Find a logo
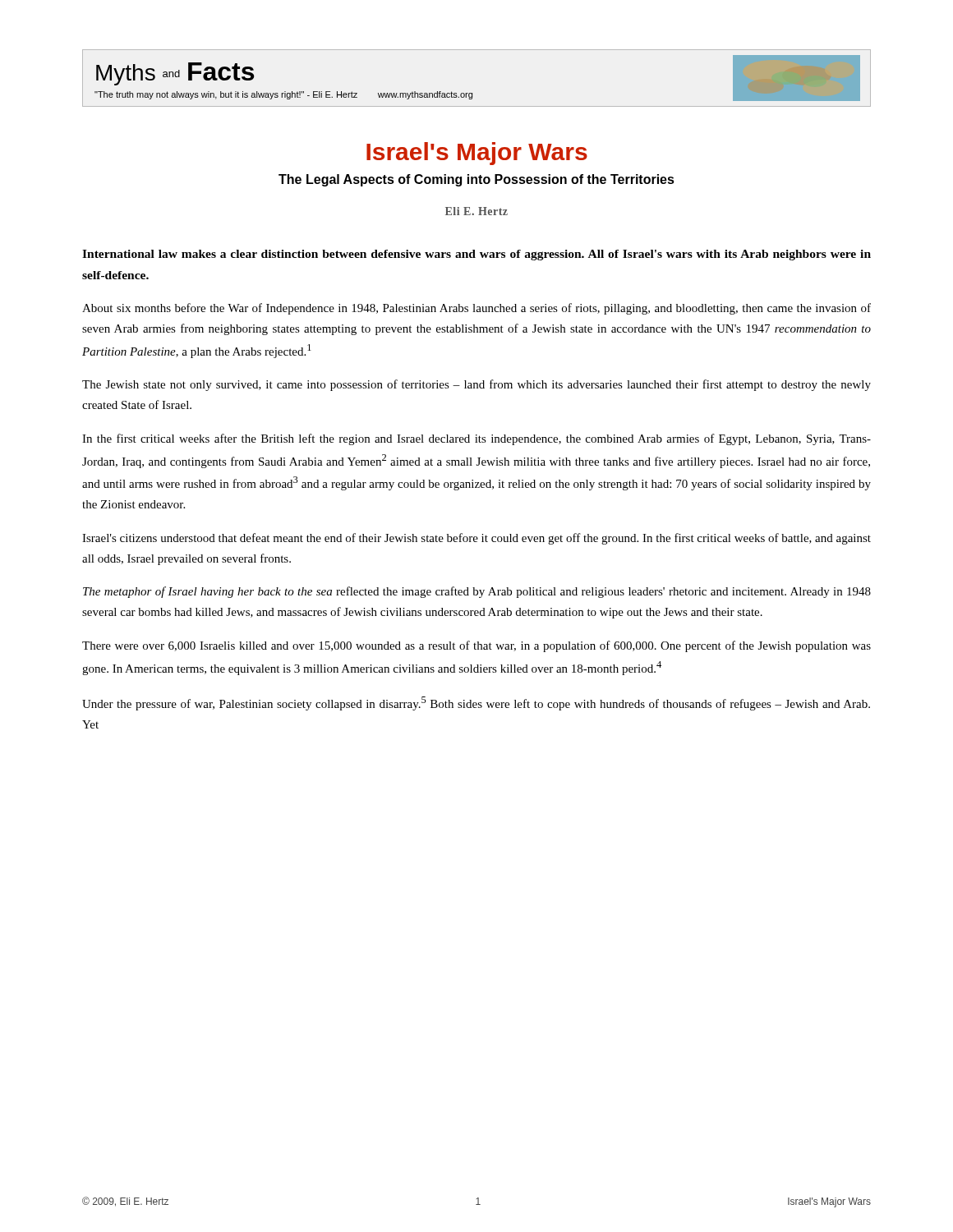953x1232 pixels. click(476, 78)
